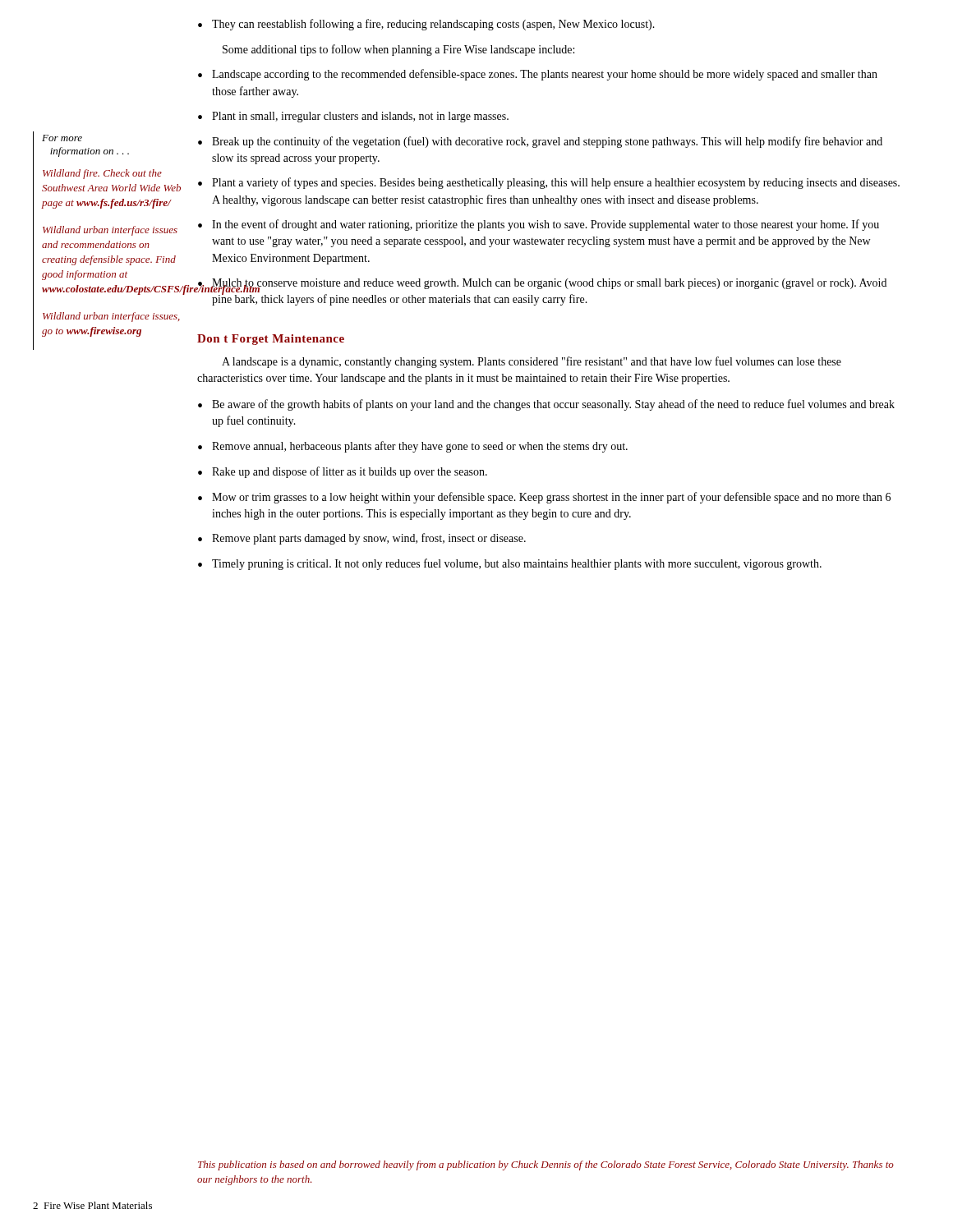The height and width of the screenshot is (1232, 953).
Task: Select the passage starting "• Rake up"
Action: pos(343,472)
